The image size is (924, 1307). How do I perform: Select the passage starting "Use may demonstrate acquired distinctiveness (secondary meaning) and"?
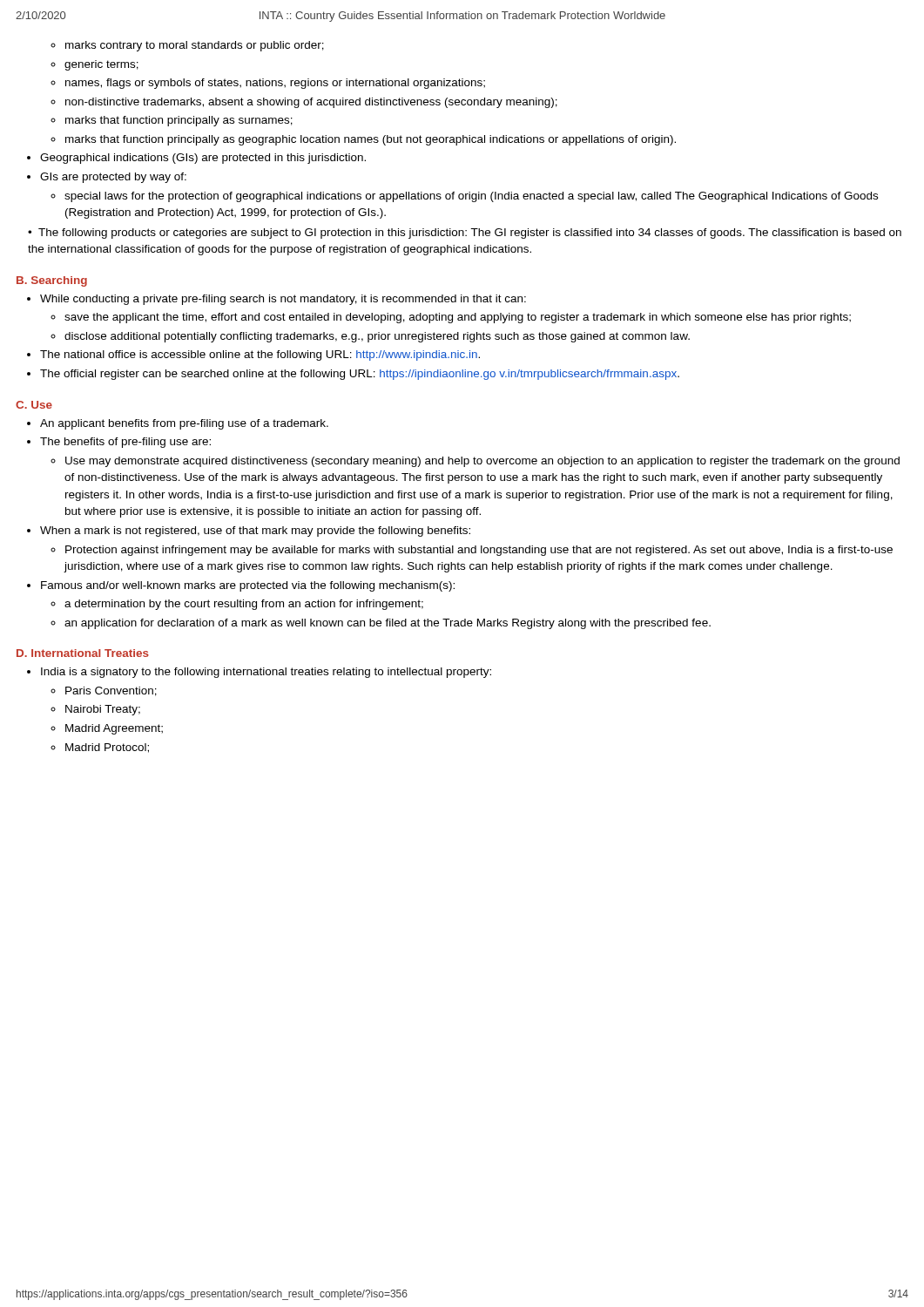tap(482, 486)
